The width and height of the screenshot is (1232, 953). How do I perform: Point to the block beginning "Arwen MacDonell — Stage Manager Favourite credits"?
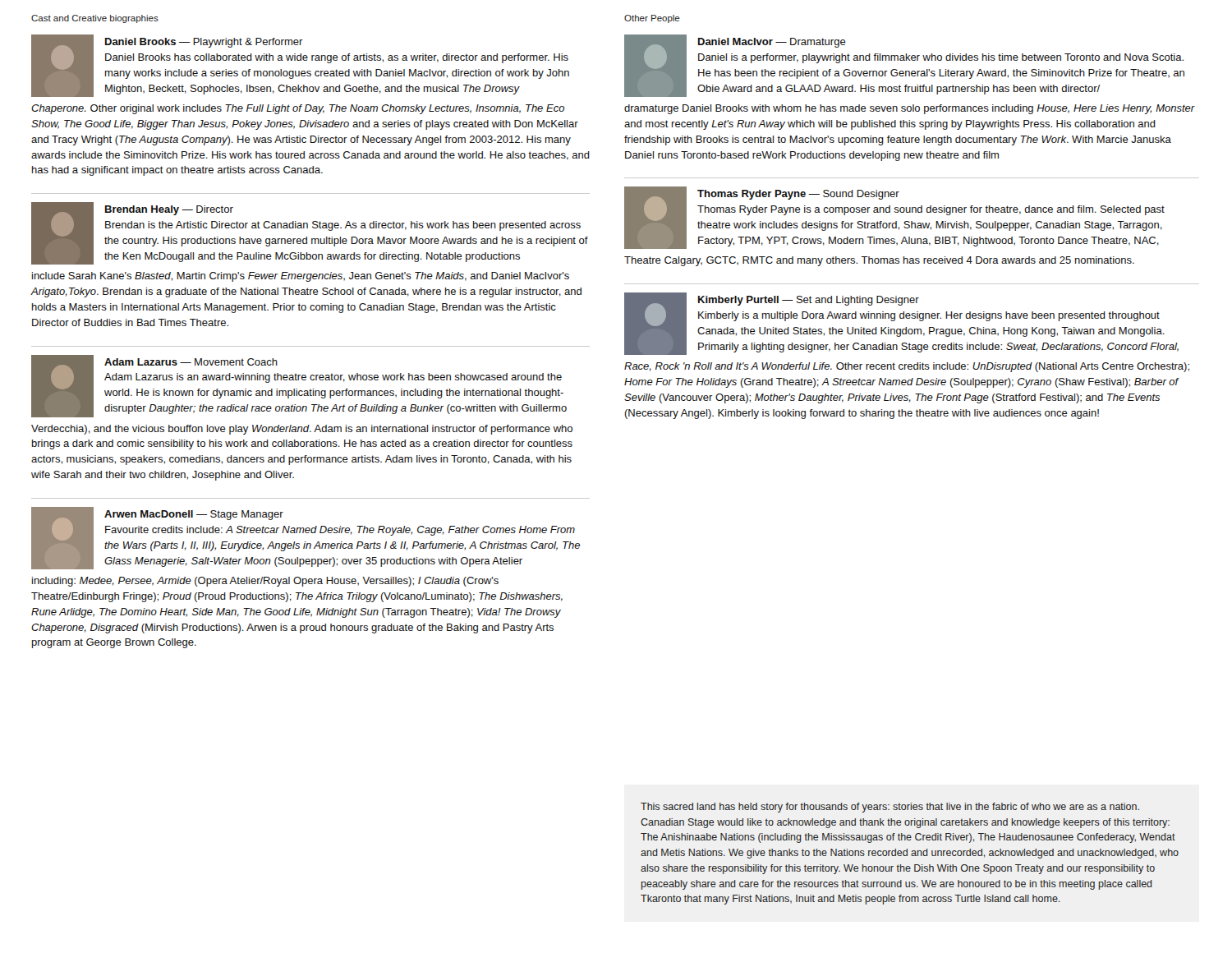(x=310, y=579)
